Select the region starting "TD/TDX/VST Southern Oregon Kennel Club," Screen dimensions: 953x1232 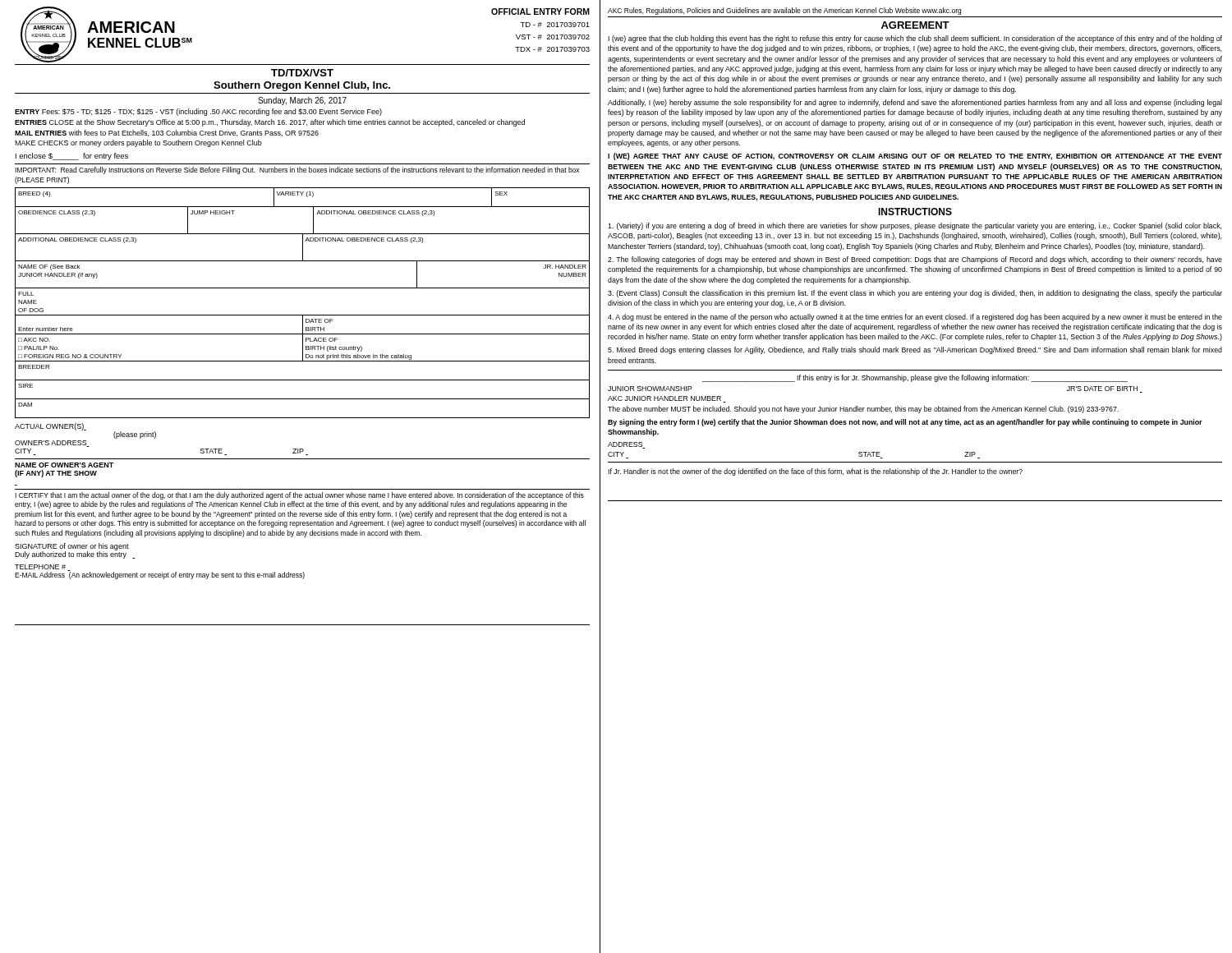(x=302, y=79)
